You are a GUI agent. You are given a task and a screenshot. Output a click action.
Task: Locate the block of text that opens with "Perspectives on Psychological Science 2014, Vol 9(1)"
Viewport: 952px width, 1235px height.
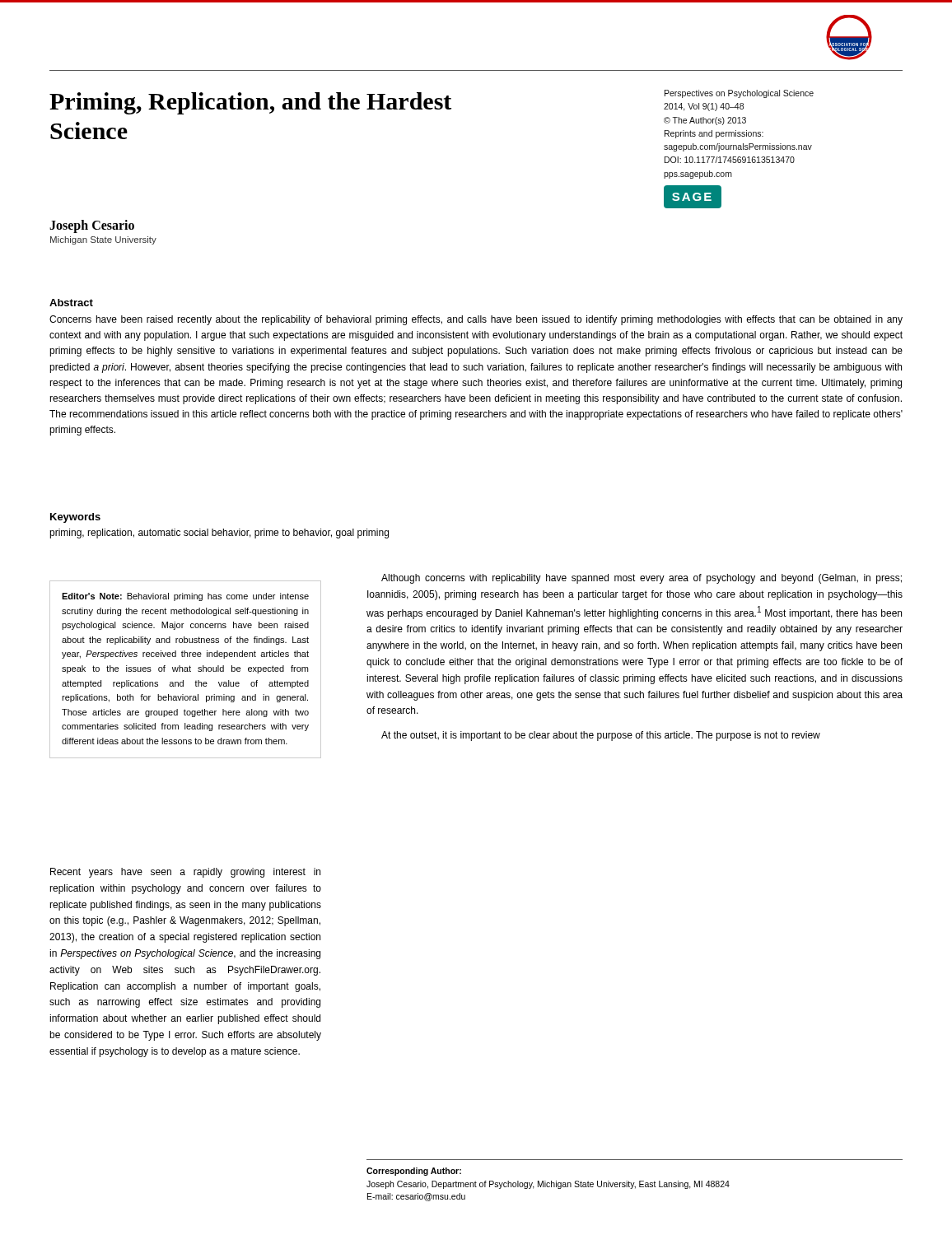(783, 150)
